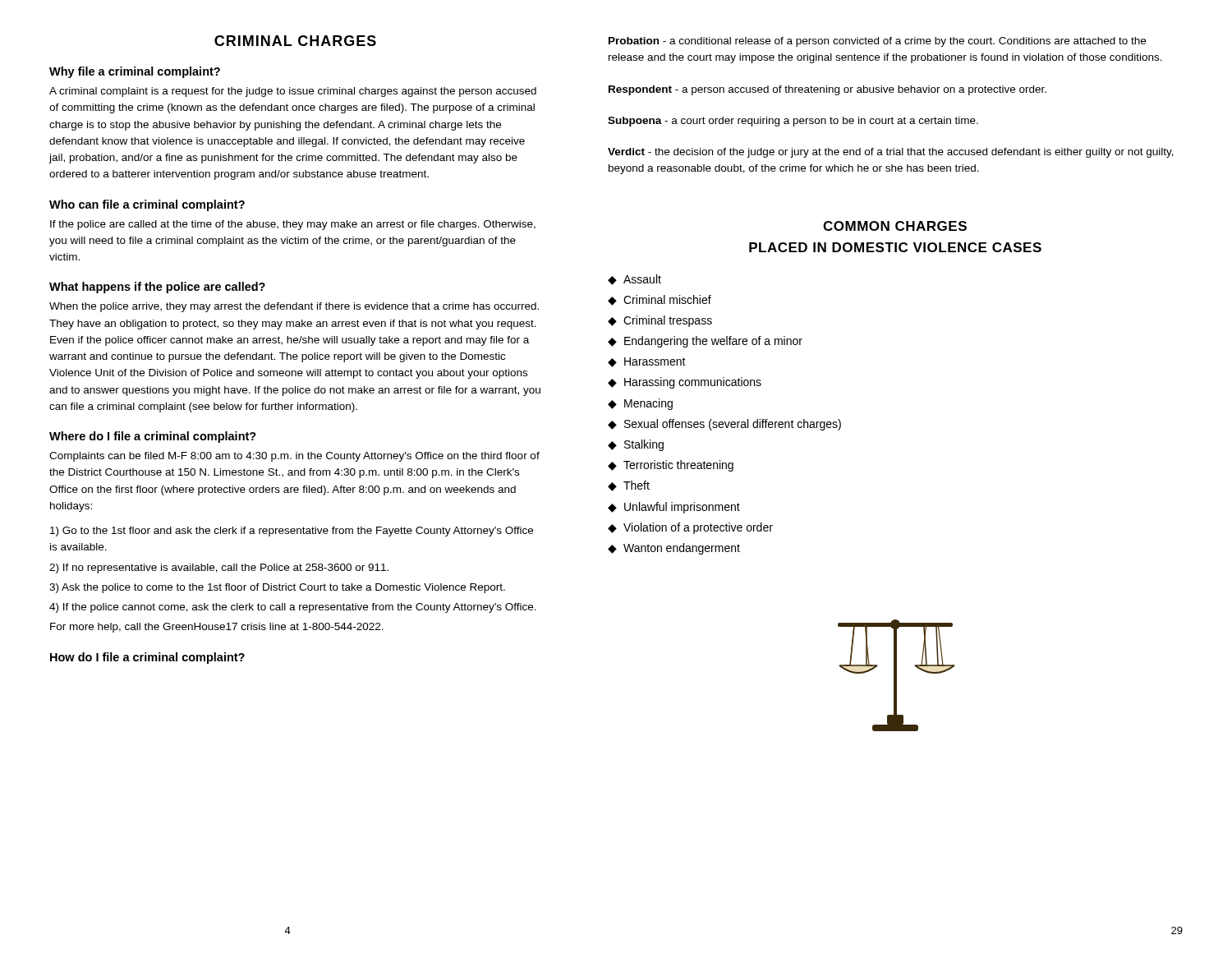Image resolution: width=1232 pixels, height=953 pixels.
Task: Click on the list item with the text "4) If the police cannot come,"
Action: [x=293, y=607]
